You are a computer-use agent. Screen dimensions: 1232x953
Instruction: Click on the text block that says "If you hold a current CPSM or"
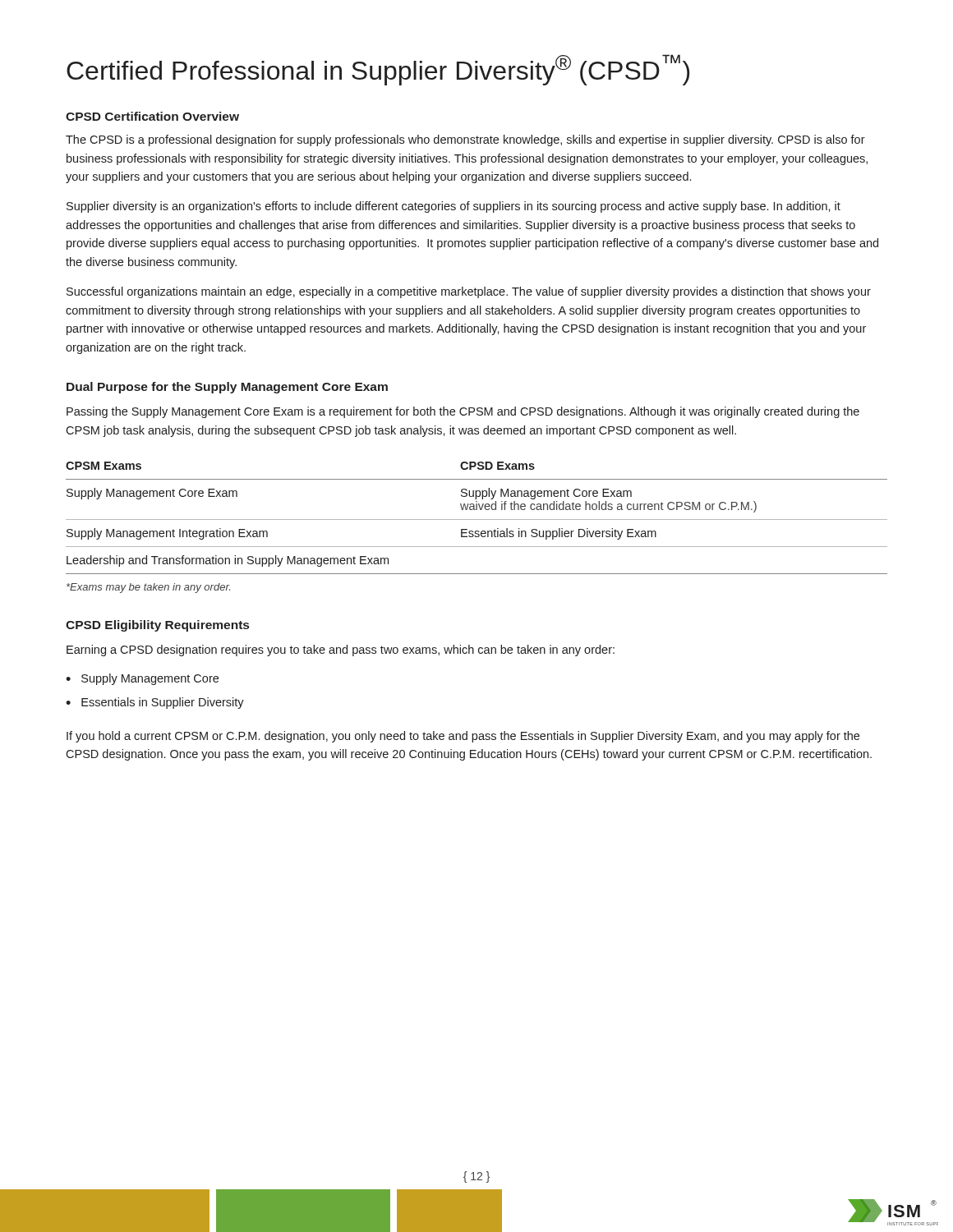[x=469, y=745]
